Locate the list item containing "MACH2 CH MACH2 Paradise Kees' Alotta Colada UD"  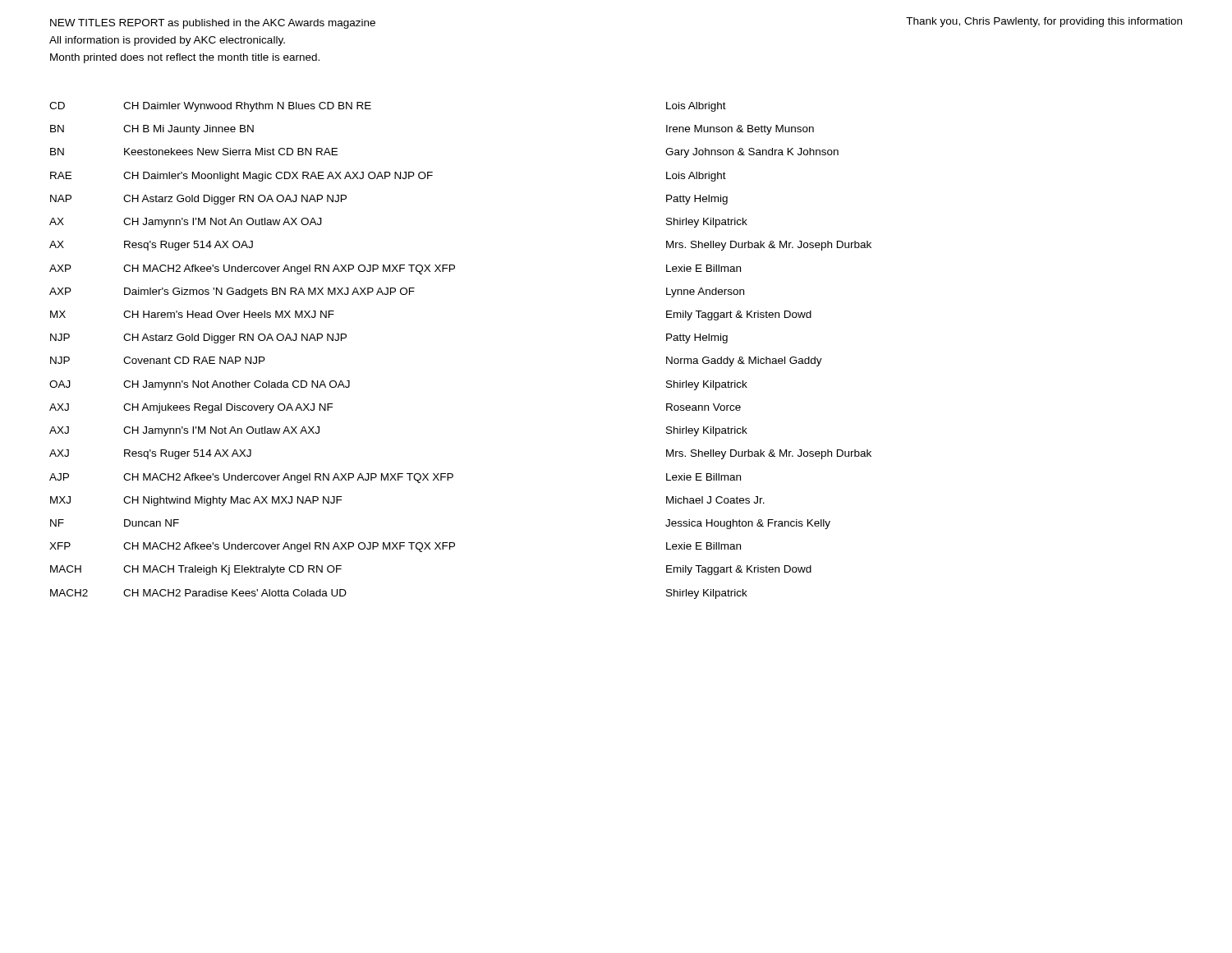tap(69, 595)
